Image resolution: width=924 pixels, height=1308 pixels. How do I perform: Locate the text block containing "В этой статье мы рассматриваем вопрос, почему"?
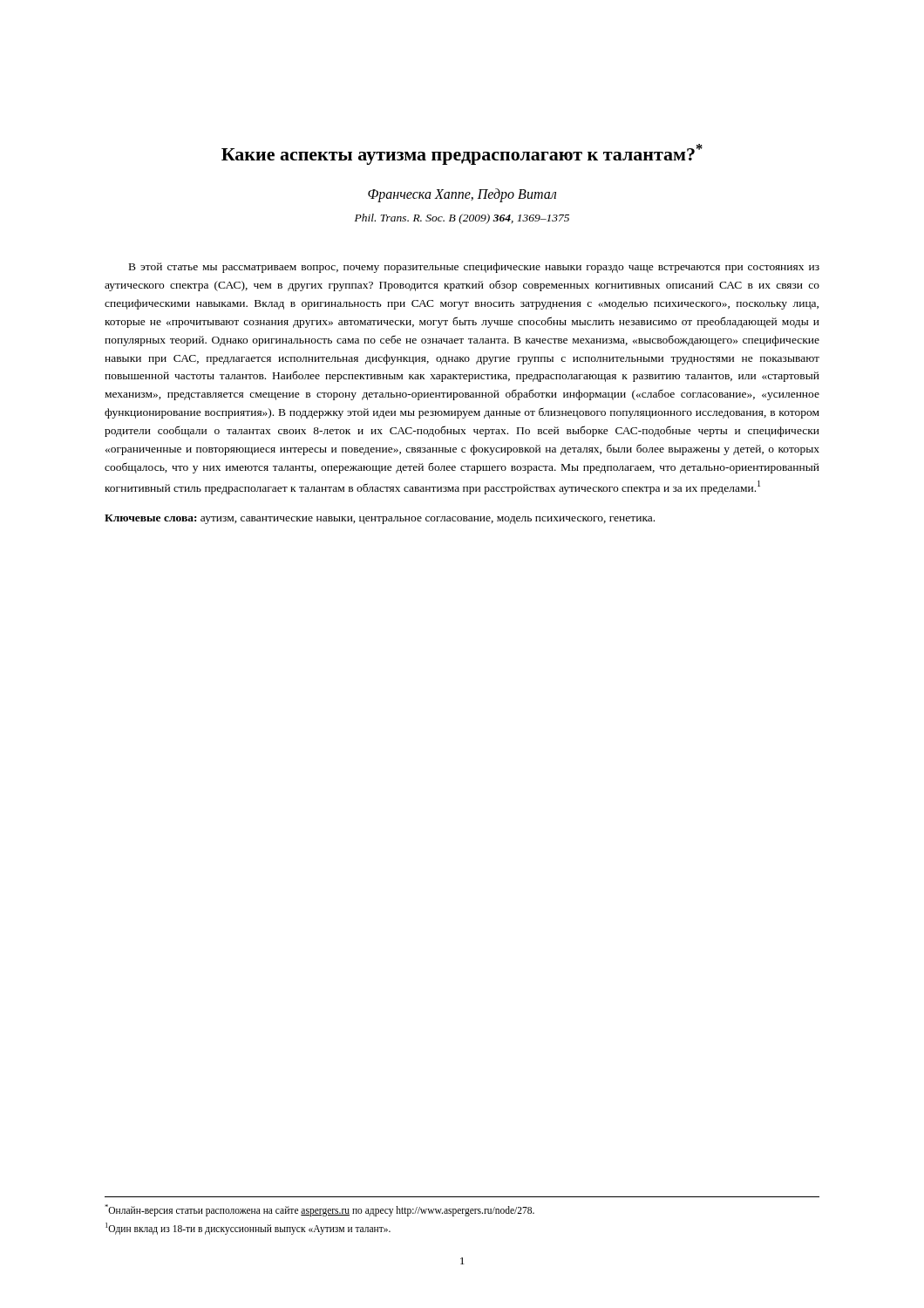(462, 377)
